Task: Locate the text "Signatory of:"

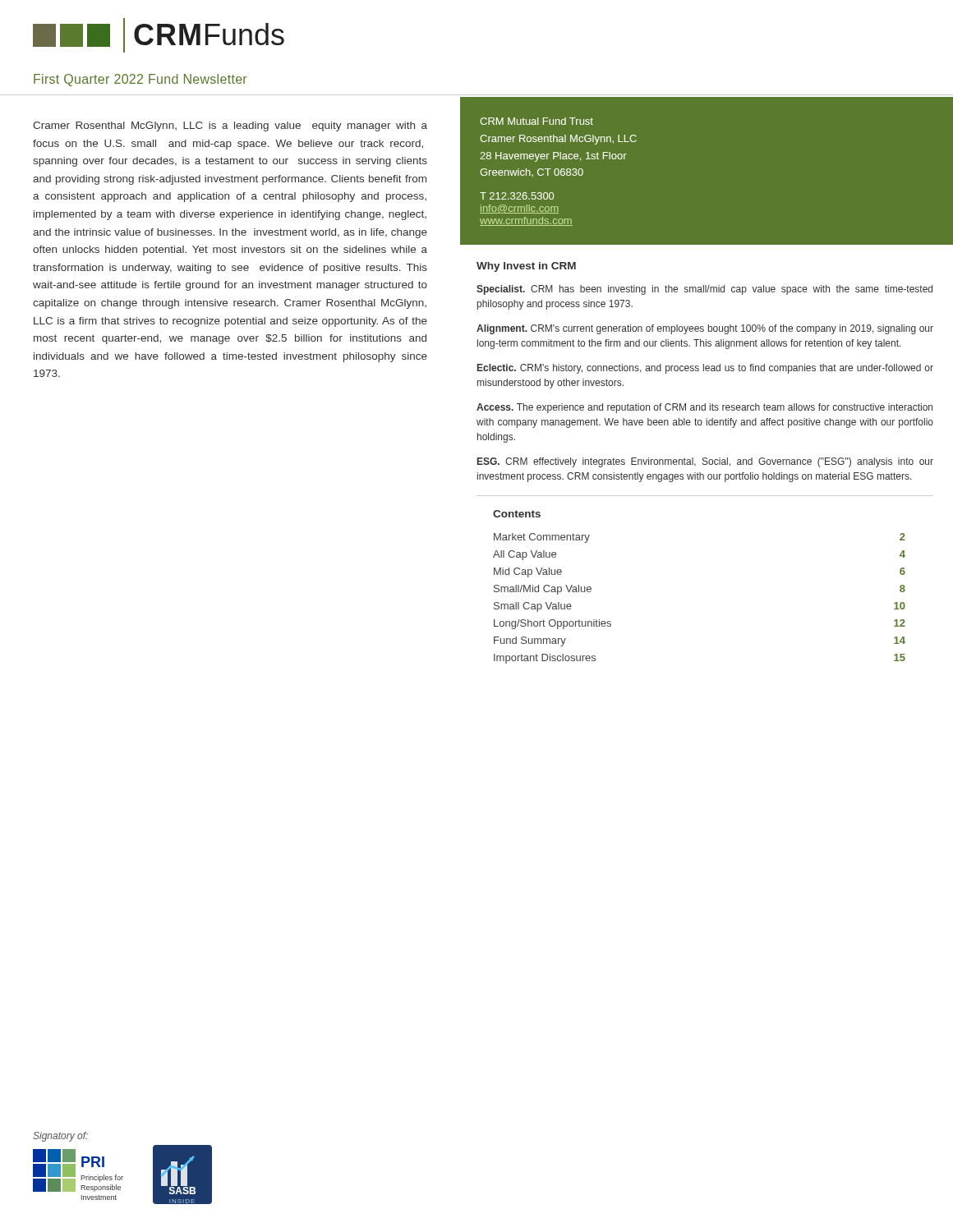Action: coord(61,1136)
